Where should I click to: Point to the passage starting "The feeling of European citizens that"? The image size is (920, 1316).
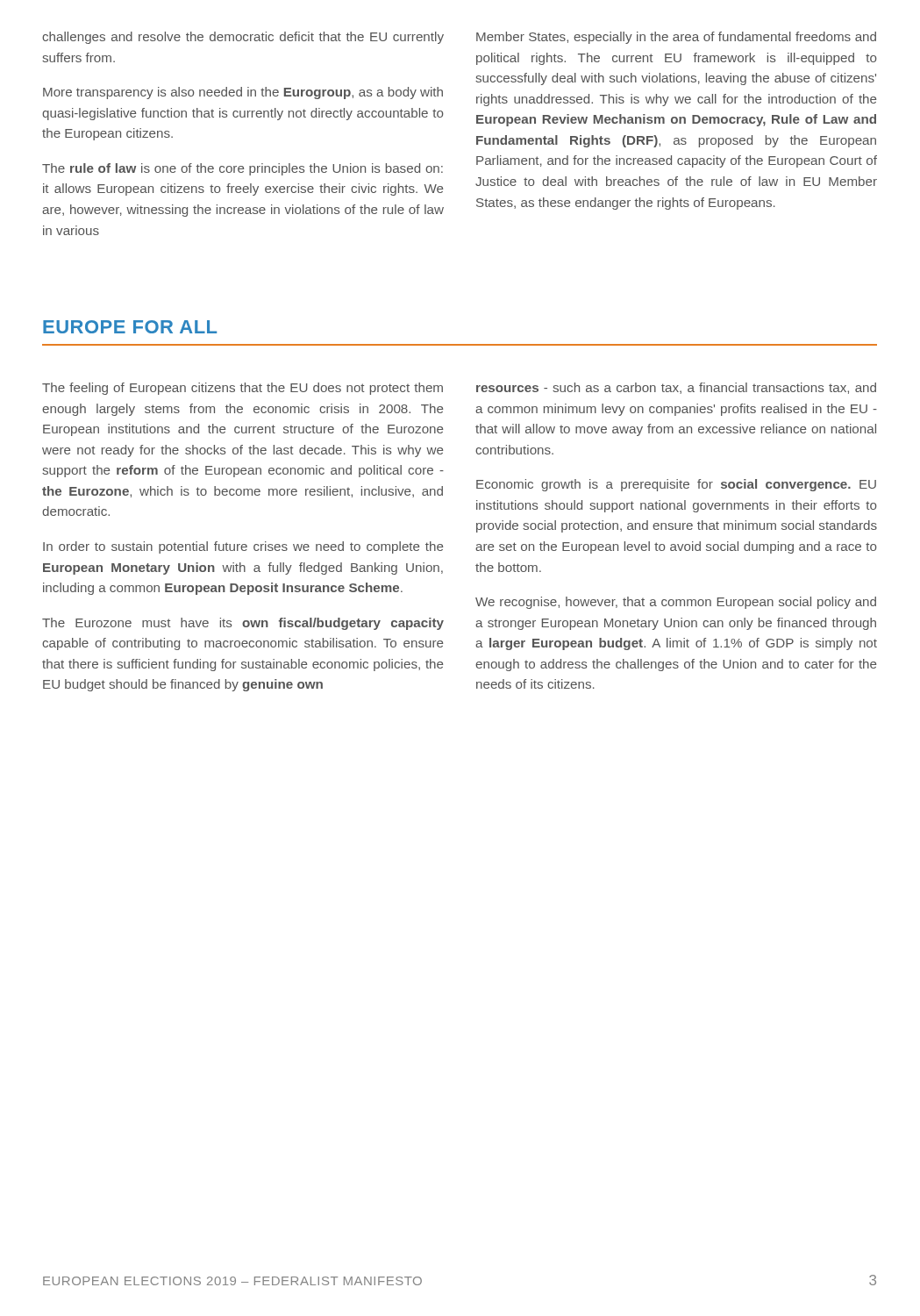point(243,536)
